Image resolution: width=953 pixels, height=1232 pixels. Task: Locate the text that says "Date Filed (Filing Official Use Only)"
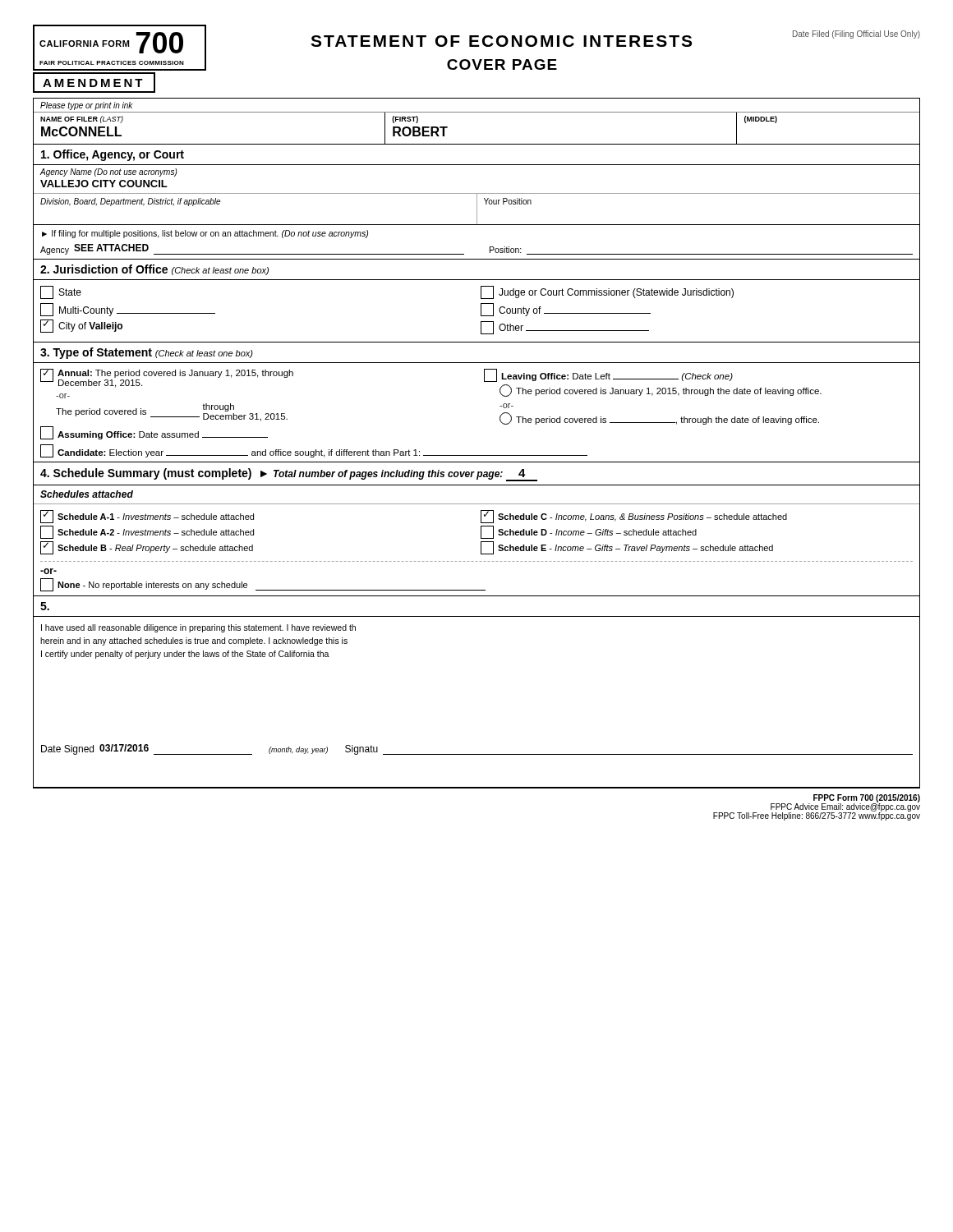[x=856, y=34]
